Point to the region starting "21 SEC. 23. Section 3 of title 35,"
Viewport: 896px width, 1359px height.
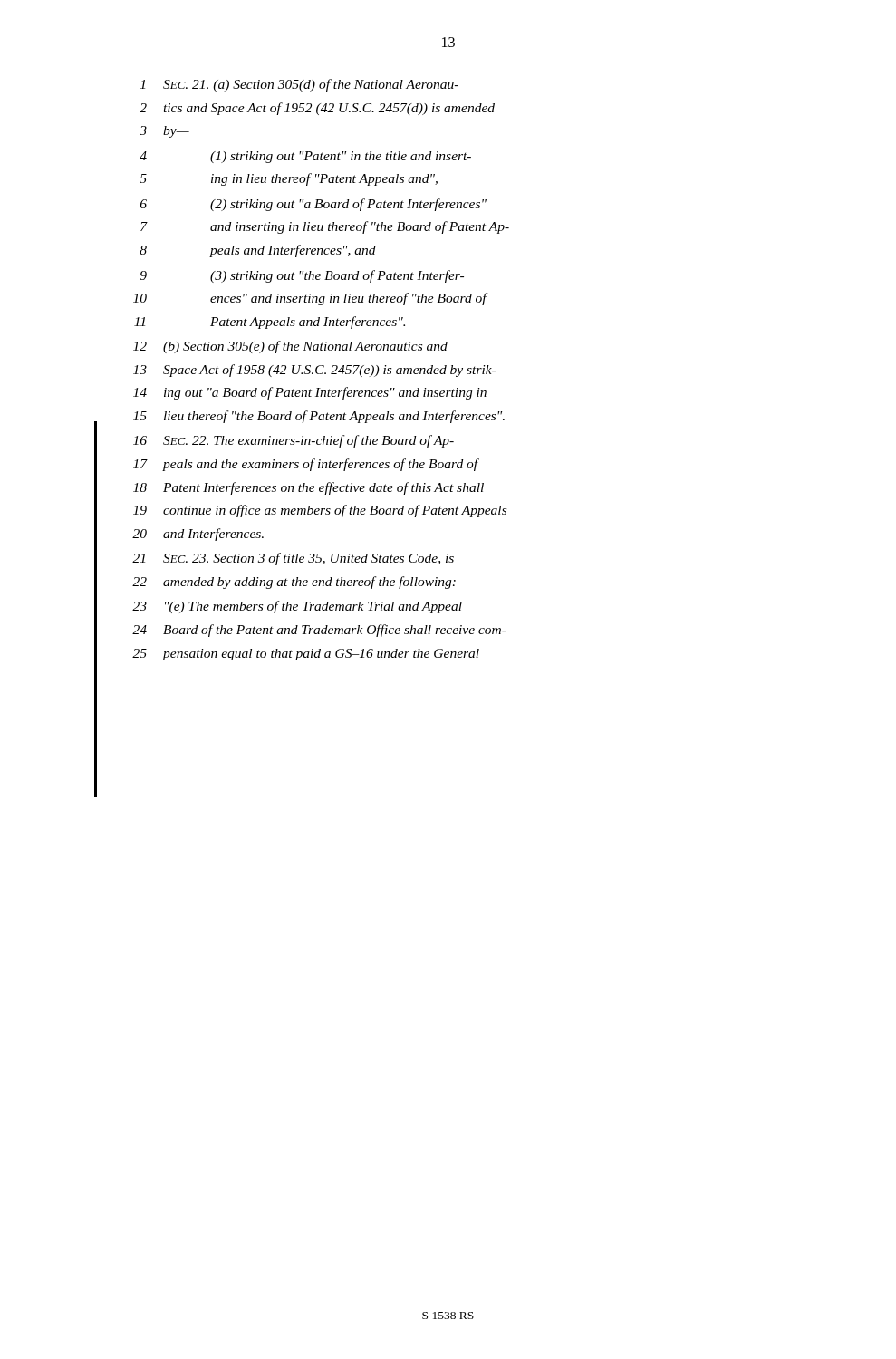tap(293, 559)
